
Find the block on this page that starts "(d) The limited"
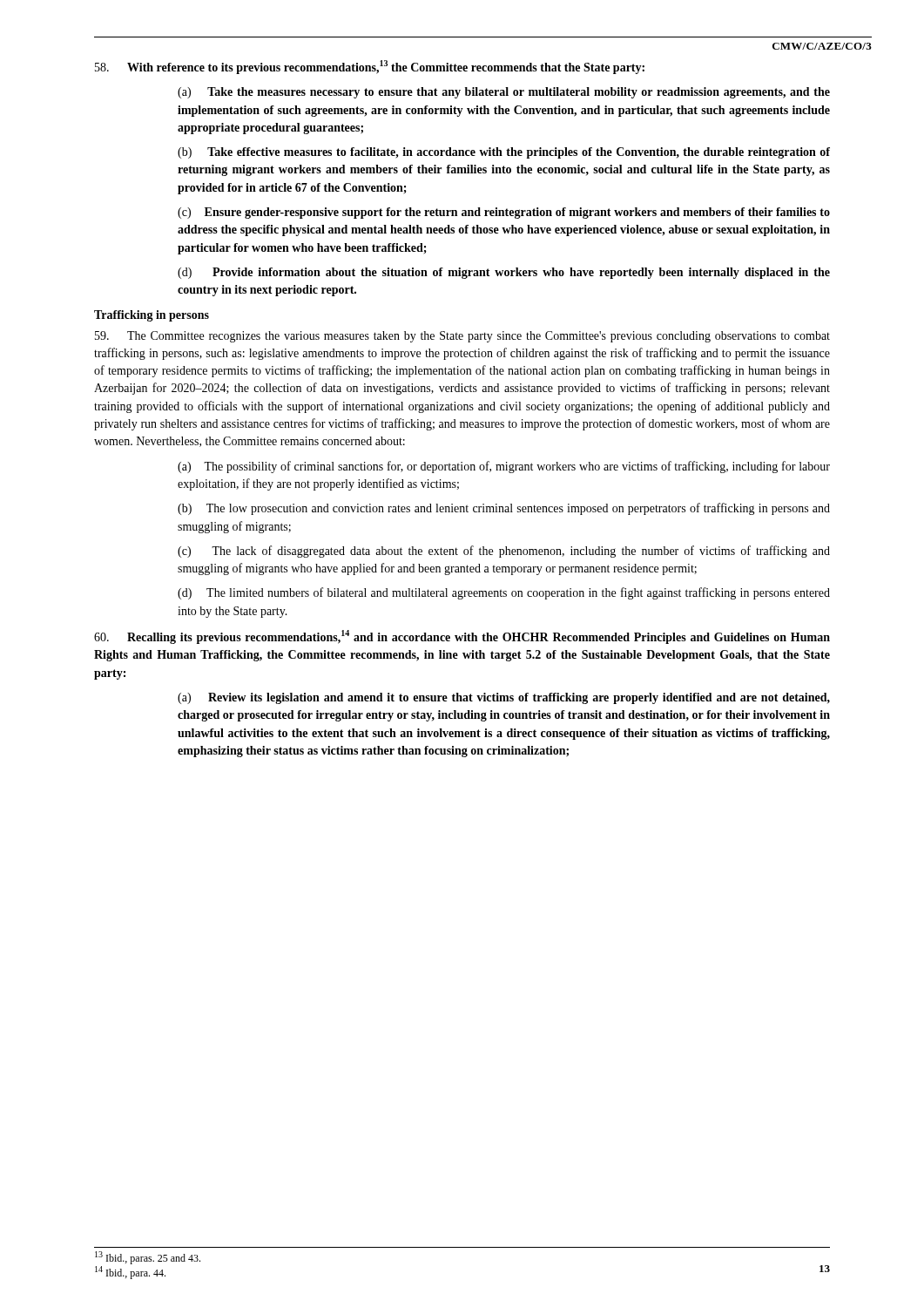coord(504,602)
